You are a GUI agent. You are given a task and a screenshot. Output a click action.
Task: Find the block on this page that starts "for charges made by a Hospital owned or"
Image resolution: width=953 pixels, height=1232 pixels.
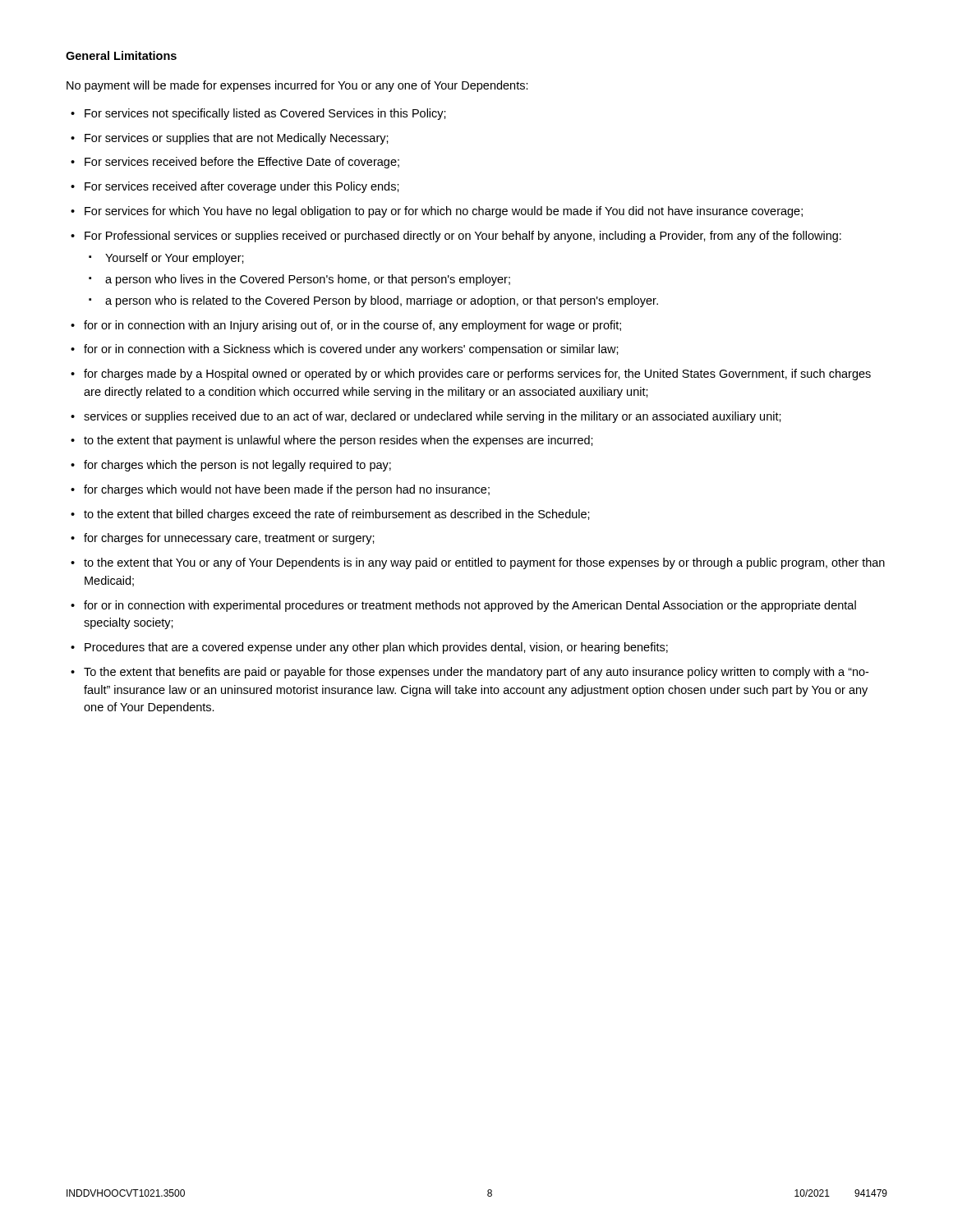(477, 383)
